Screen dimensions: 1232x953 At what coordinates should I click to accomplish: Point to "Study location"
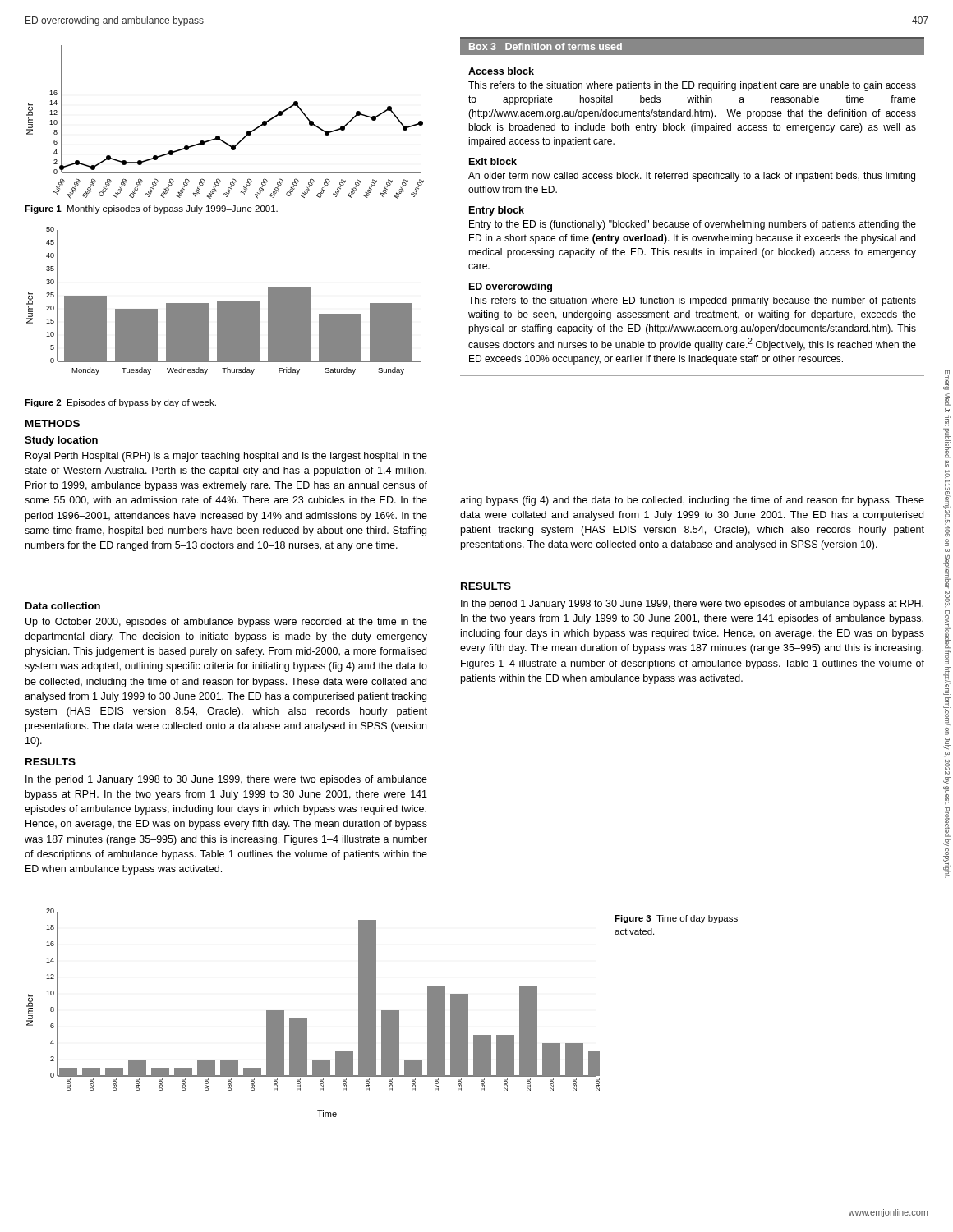[x=61, y=440]
